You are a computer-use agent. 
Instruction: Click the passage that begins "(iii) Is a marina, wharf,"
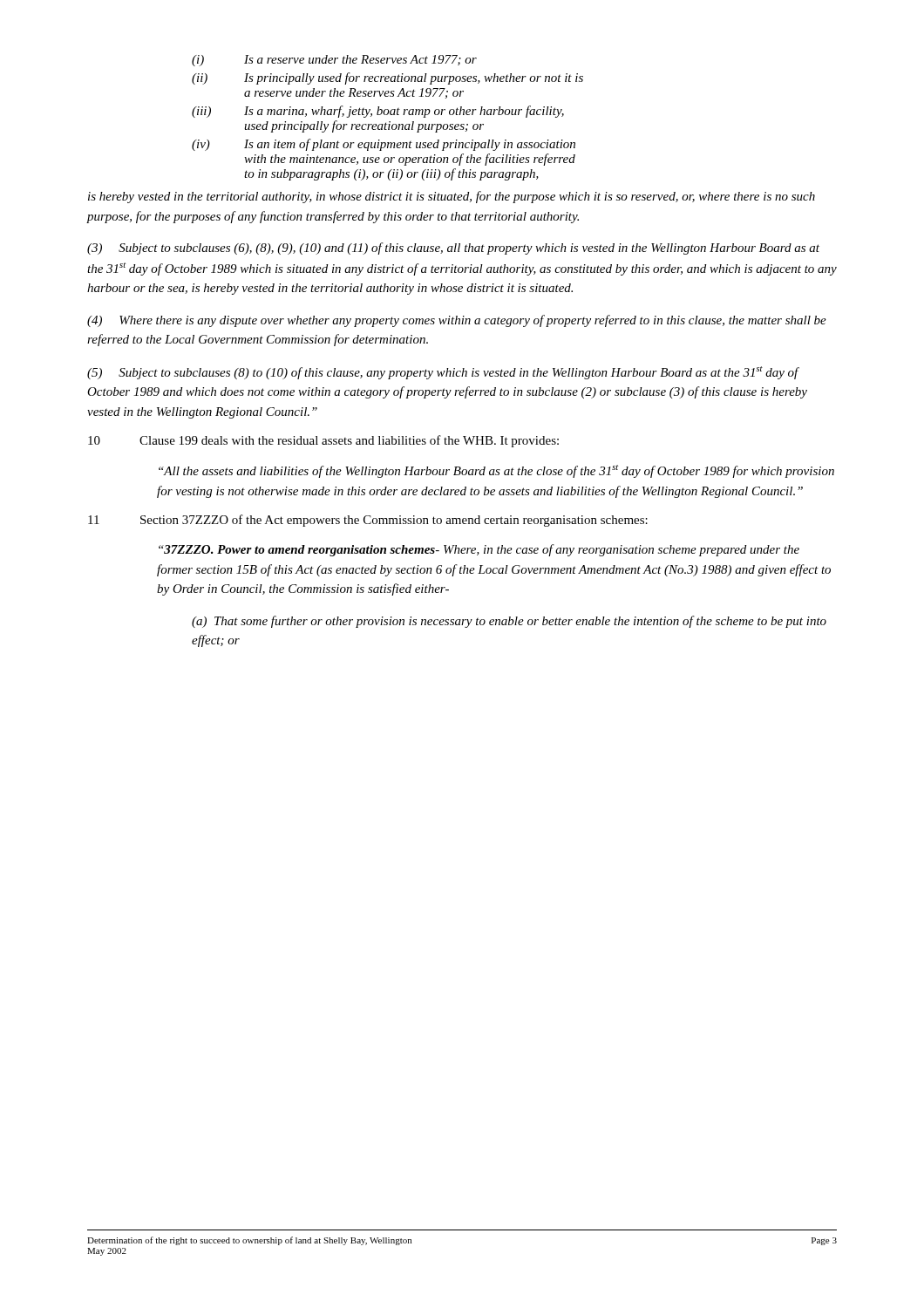click(378, 119)
